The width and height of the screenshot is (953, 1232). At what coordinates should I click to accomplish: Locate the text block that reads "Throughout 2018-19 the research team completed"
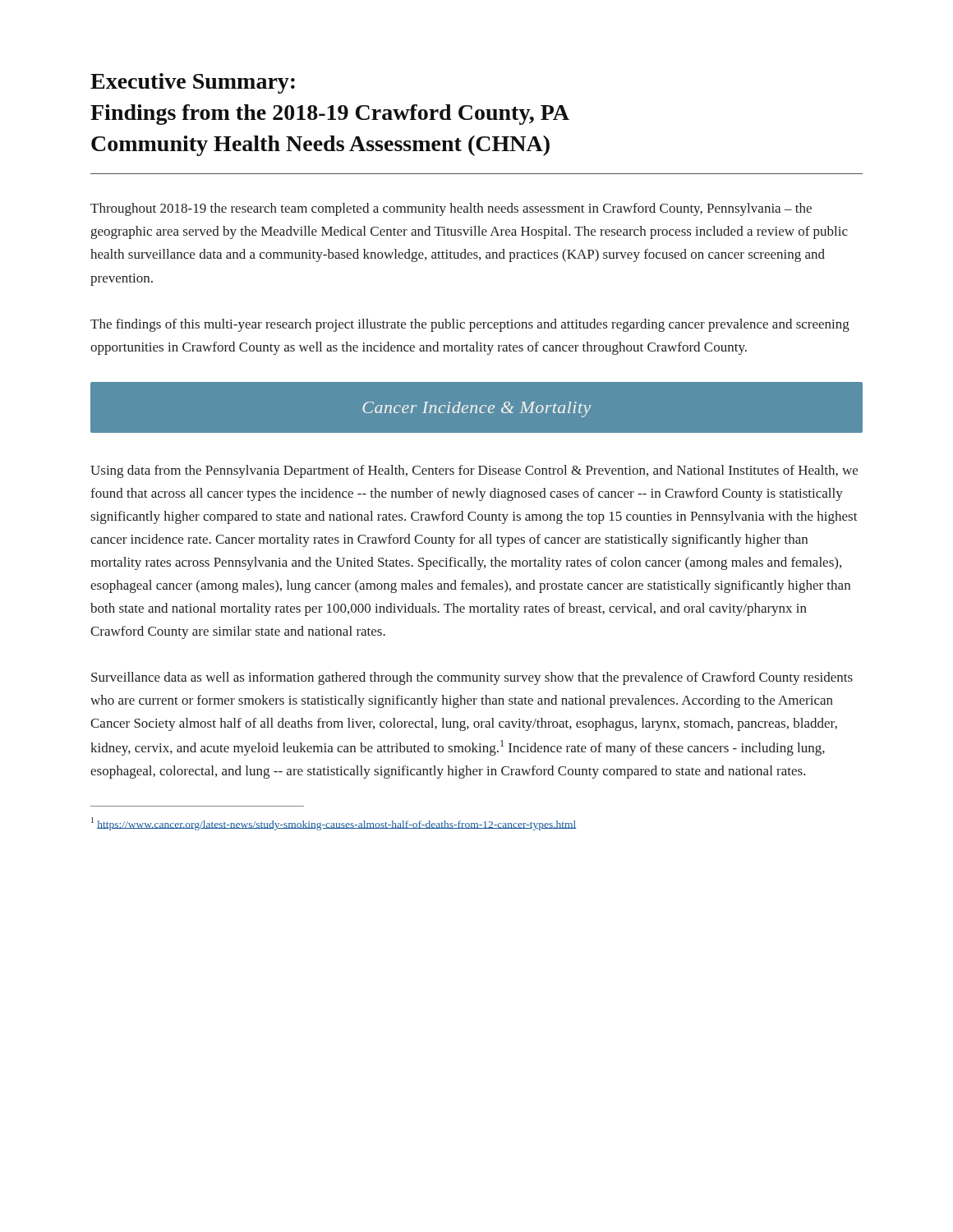click(x=469, y=243)
